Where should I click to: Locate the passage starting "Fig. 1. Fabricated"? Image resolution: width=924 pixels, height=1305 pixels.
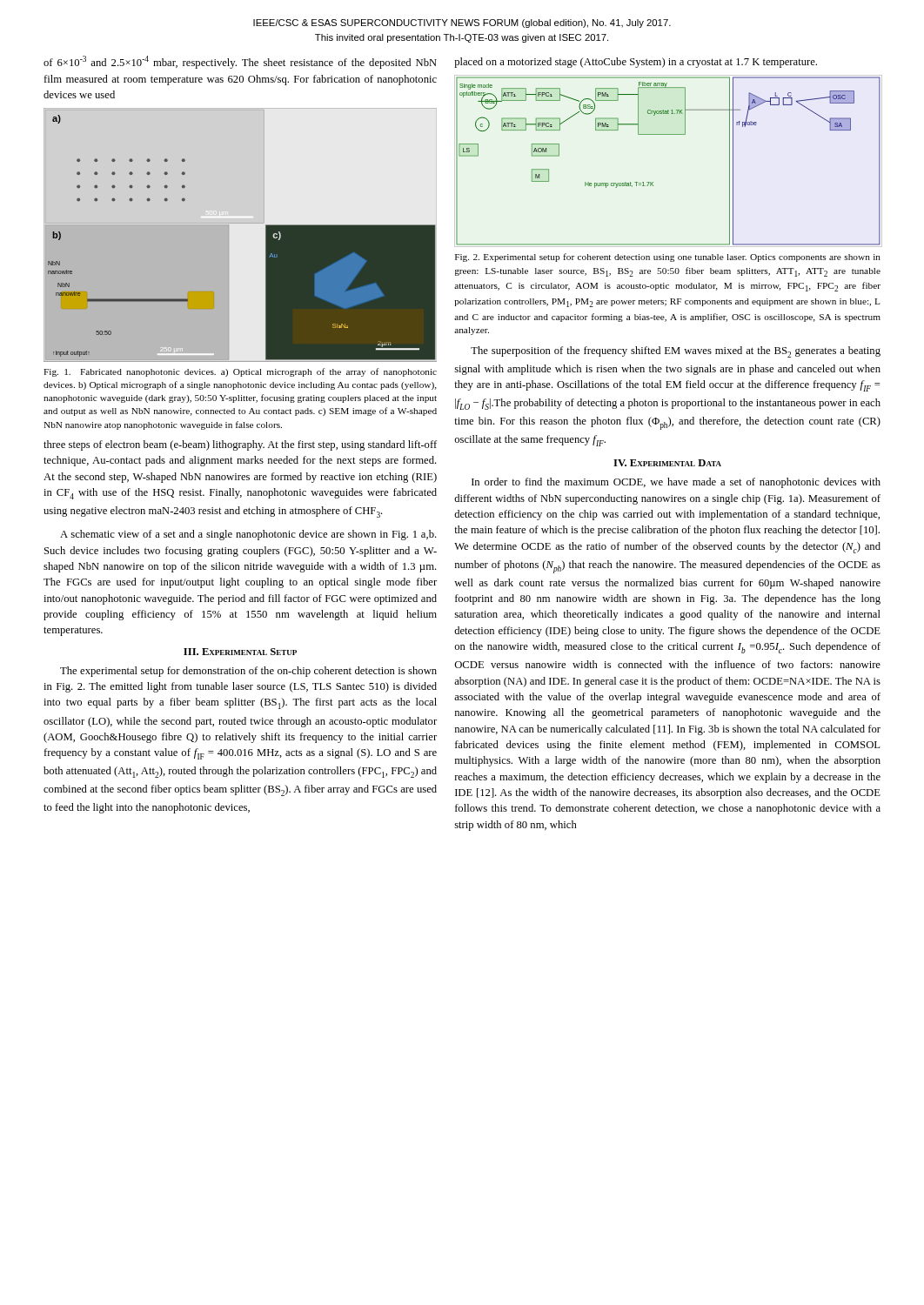(240, 398)
